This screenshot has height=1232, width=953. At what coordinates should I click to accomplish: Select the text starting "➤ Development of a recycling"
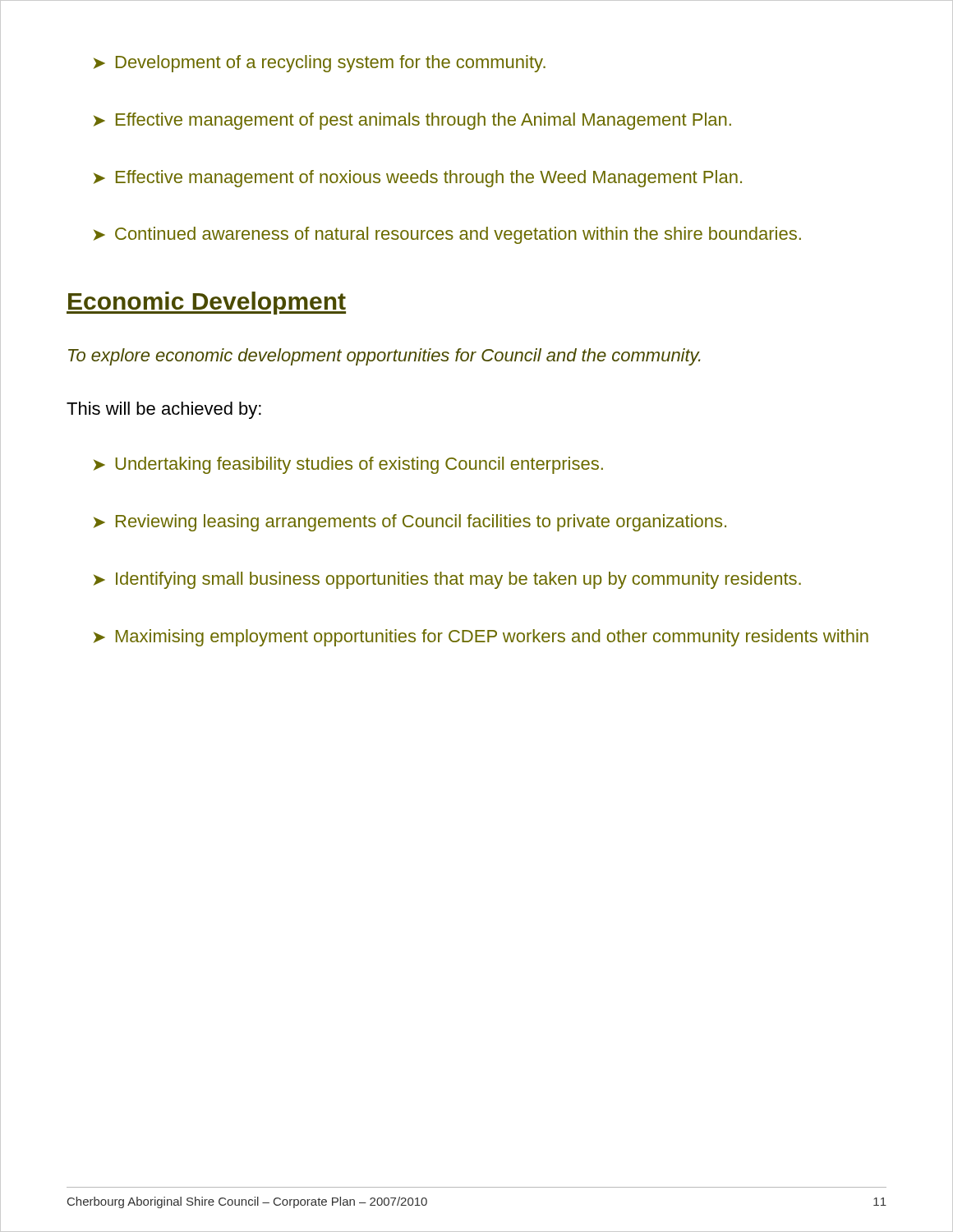tap(489, 63)
